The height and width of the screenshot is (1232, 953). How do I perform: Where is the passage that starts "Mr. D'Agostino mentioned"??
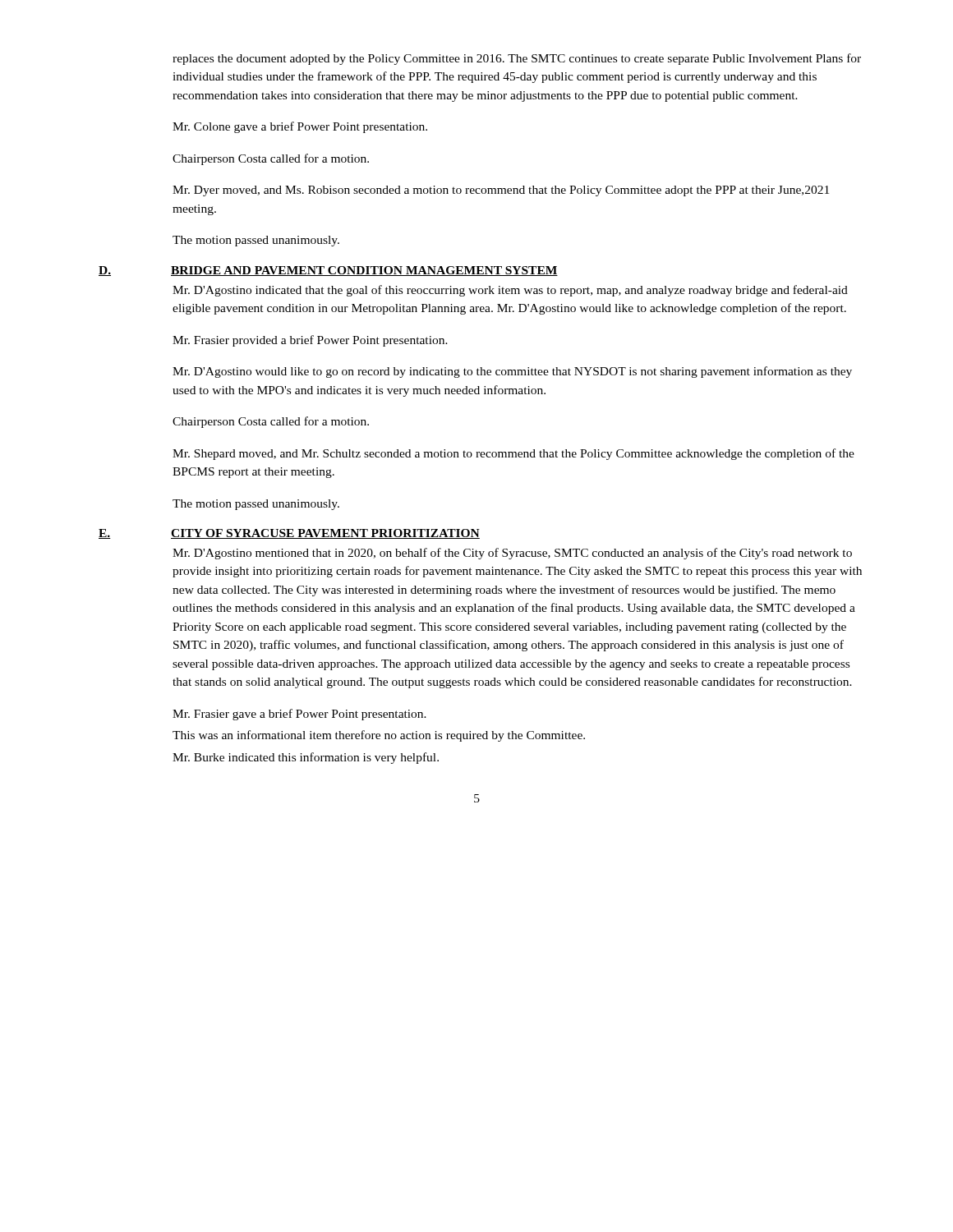pos(522,617)
